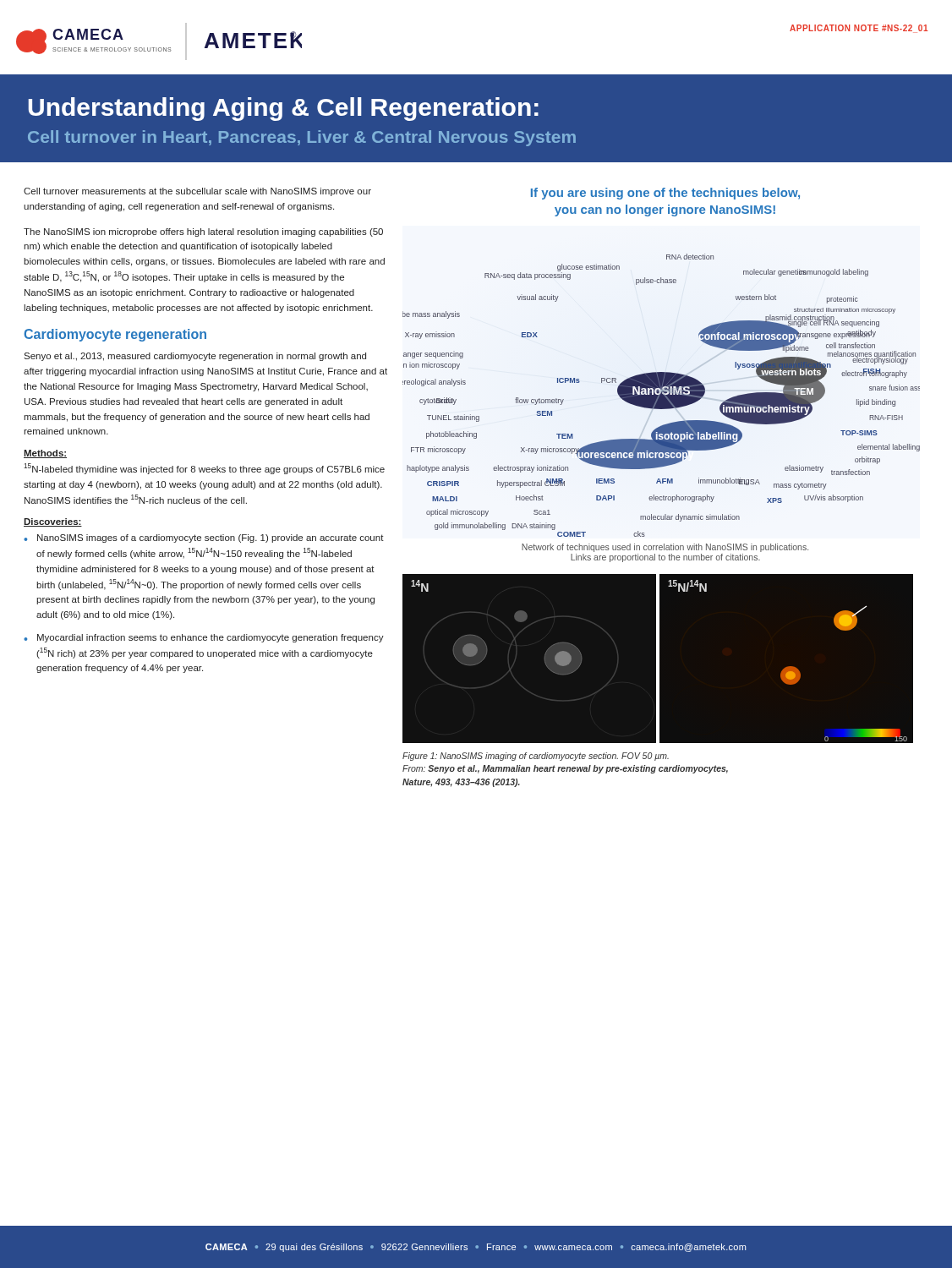Click on the block starting "Senyo et al., 2013,"
952x1268 pixels.
click(206, 394)
